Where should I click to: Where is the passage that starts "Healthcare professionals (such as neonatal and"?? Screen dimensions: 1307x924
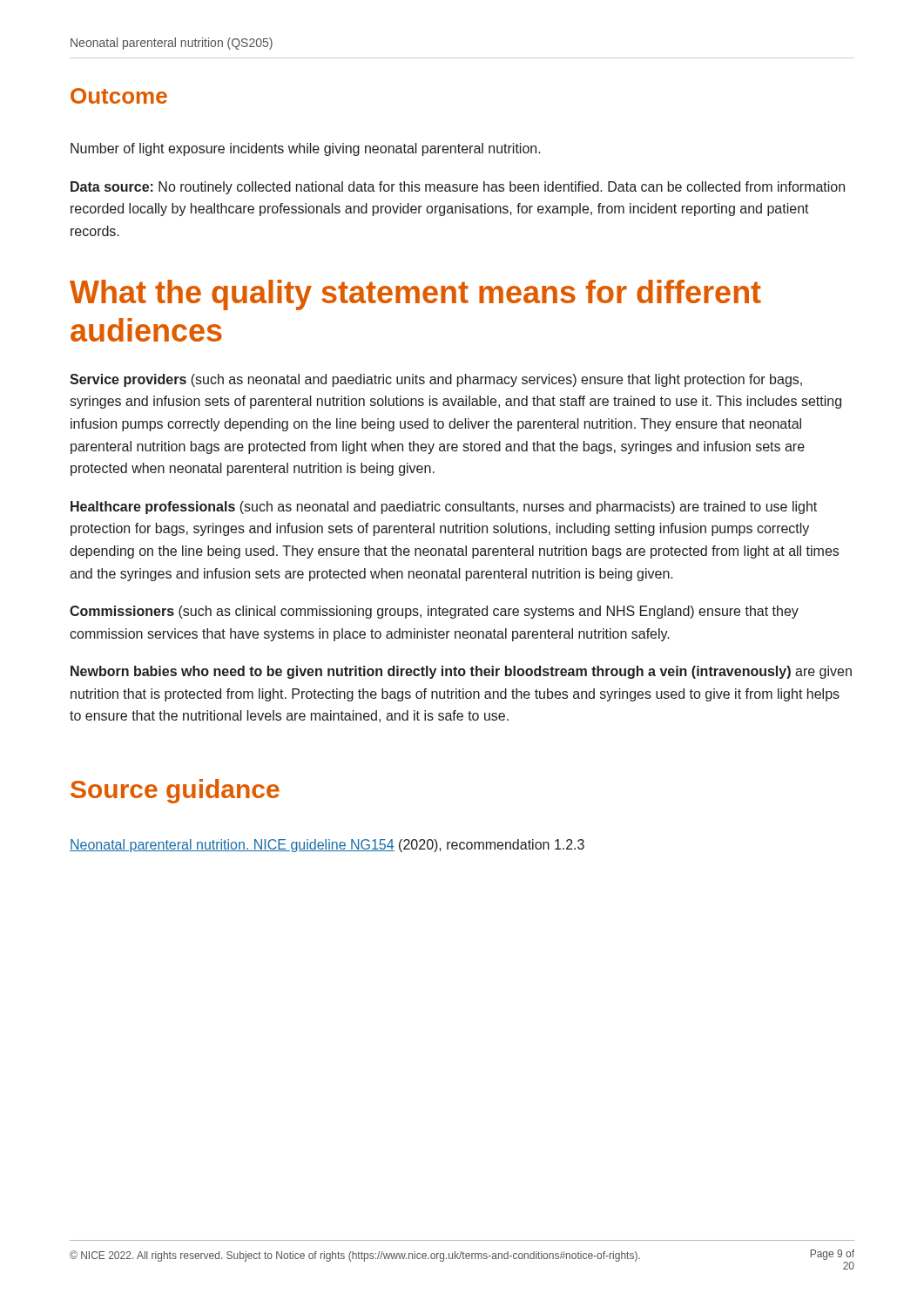pyautogui.click(x=462, y=540)
